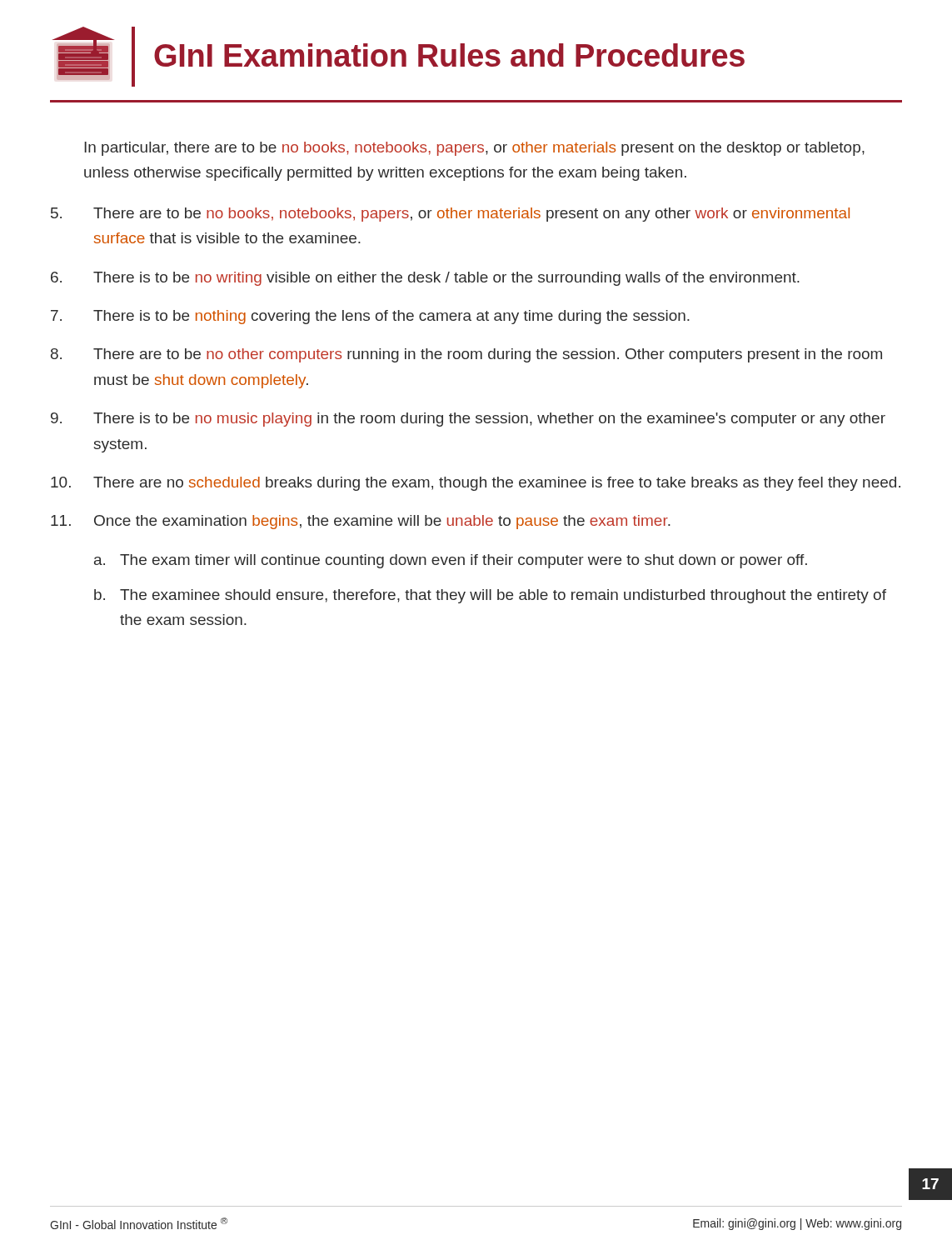Find the list item containing "5. There are"
The width and height of the screenshot is (952, 1250).
coord(476,226)
